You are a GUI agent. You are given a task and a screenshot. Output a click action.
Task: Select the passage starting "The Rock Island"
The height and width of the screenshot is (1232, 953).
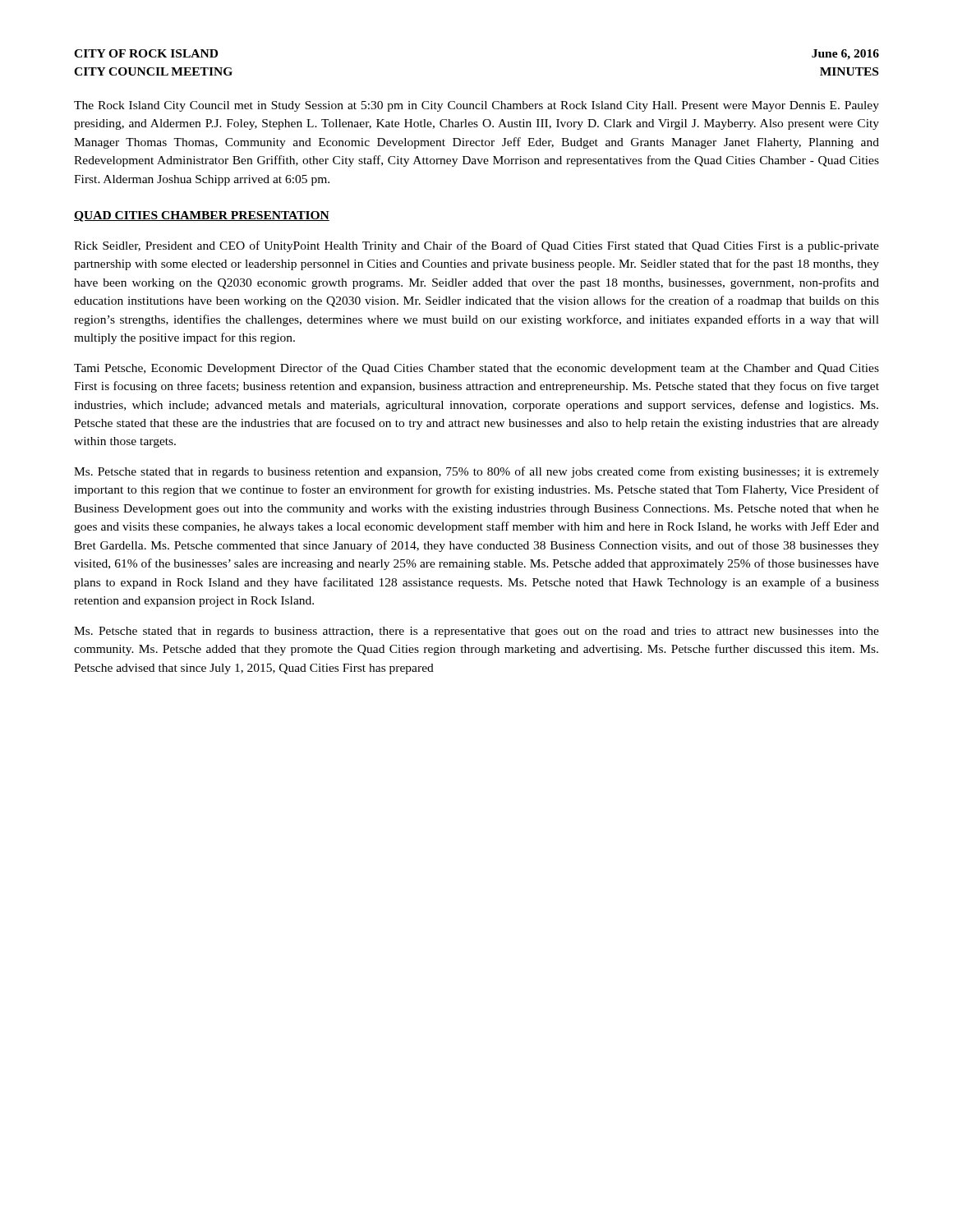tap(476, 142)
